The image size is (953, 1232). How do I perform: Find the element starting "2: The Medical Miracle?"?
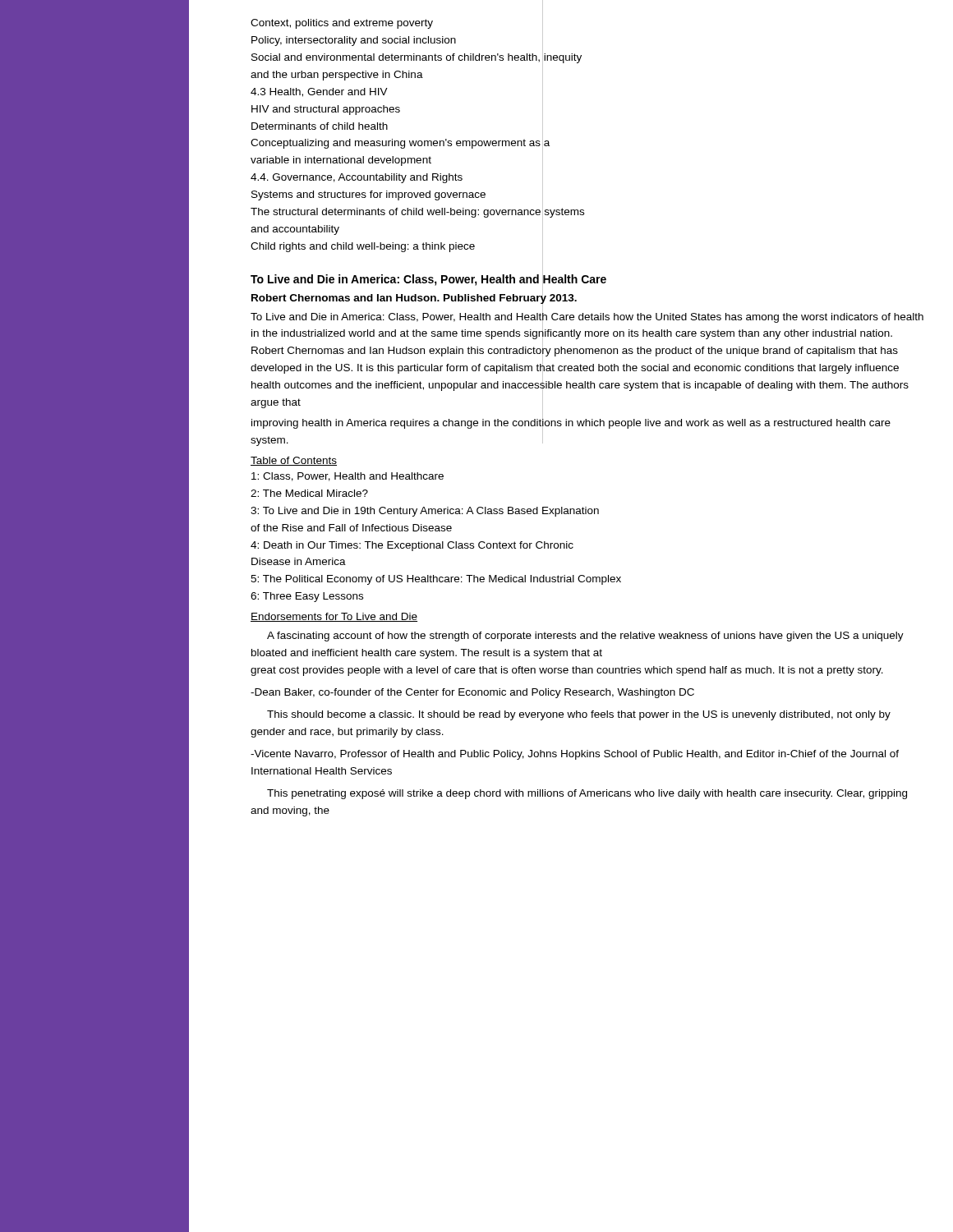tap(309, 493)
